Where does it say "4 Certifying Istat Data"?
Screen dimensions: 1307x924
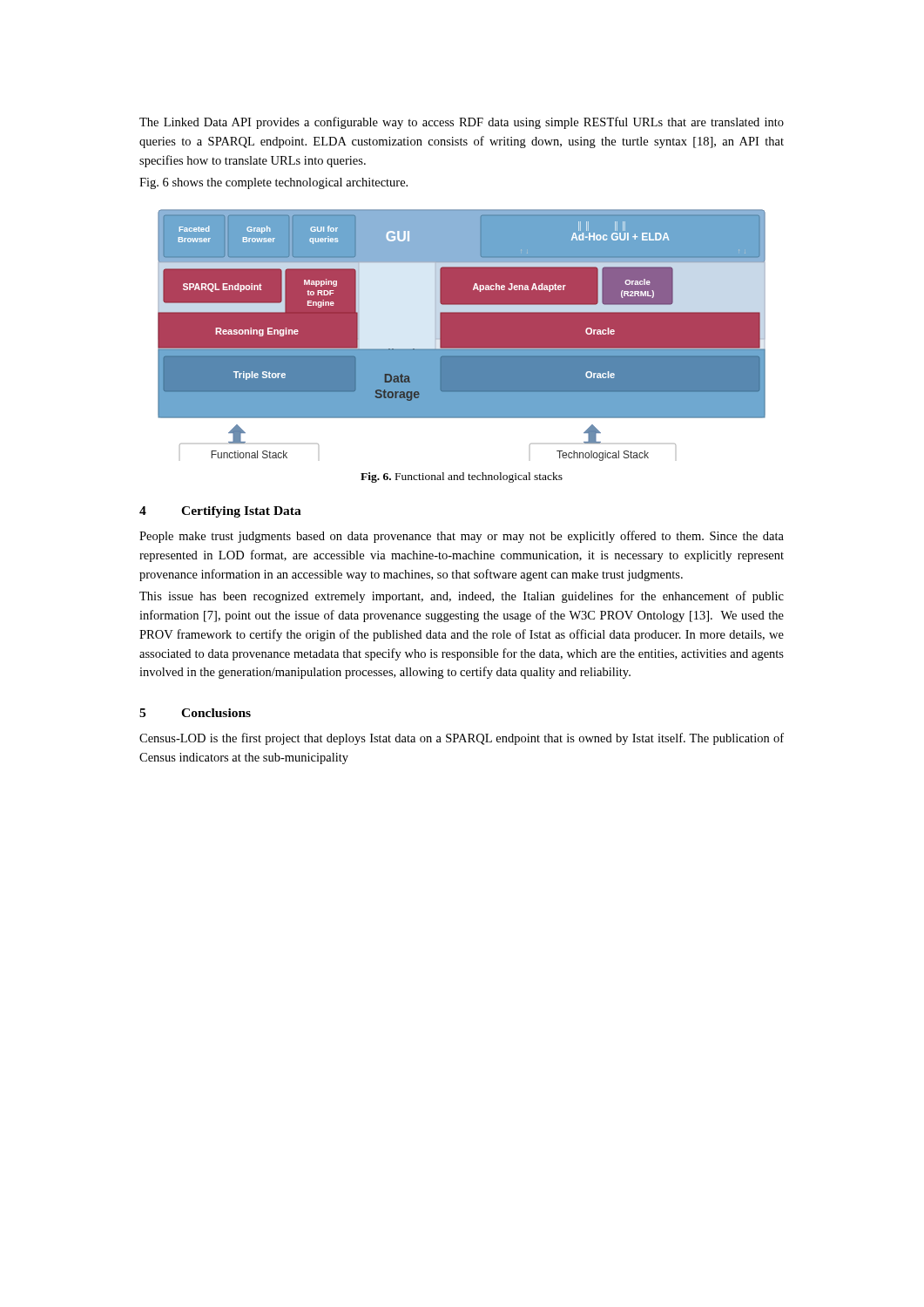point(220,511)
